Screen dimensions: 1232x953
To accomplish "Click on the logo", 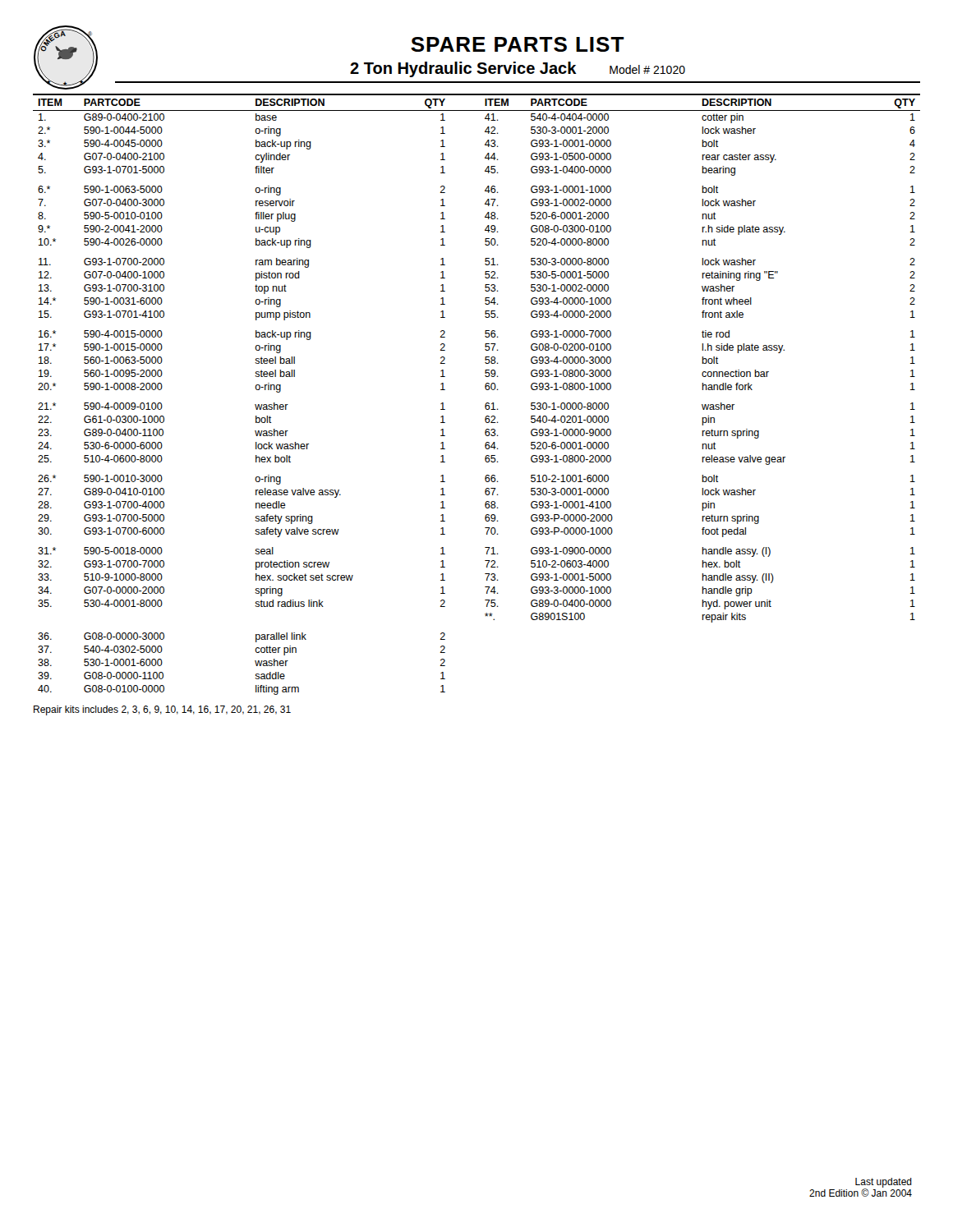I will point(66,57).
